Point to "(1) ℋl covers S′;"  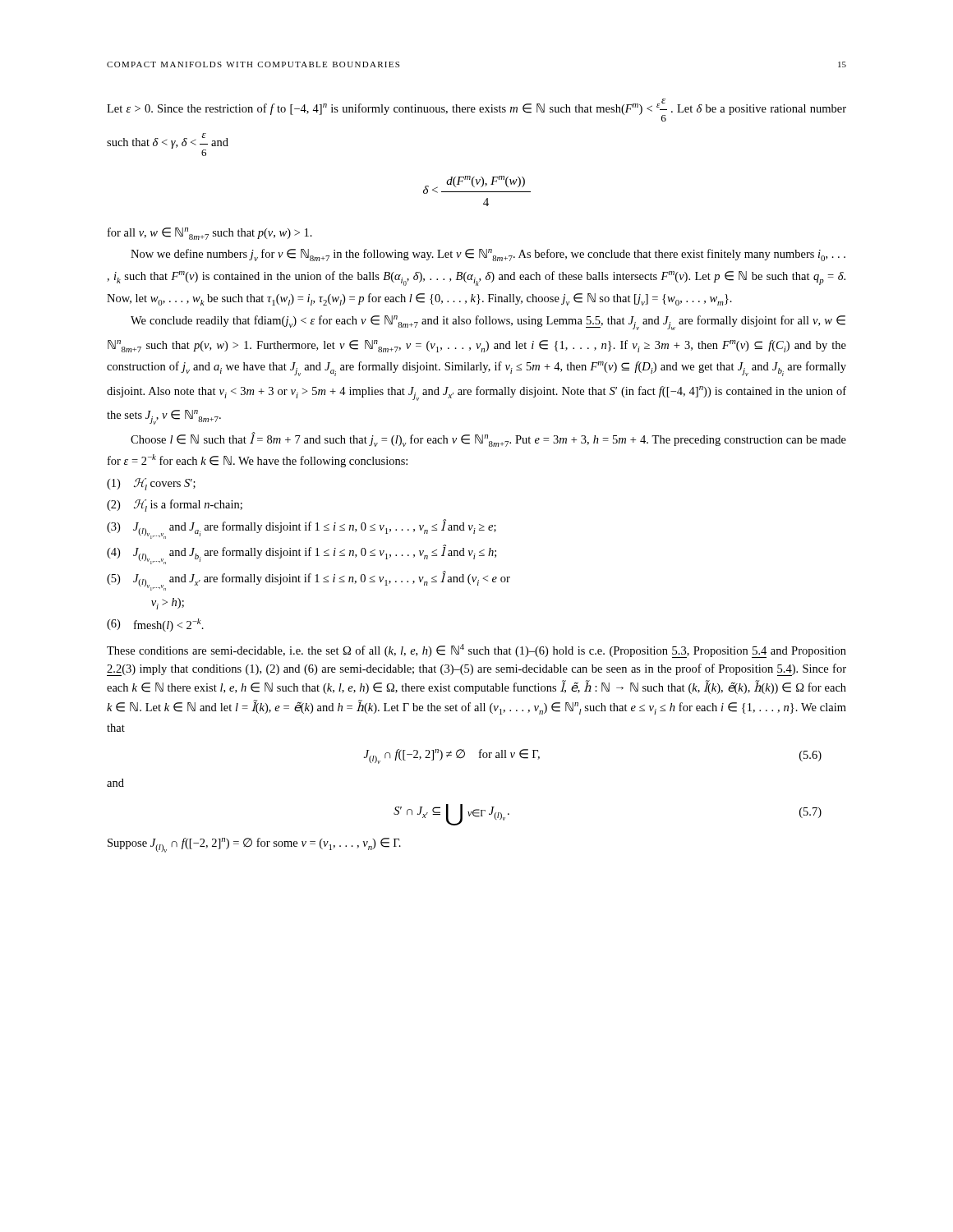pos(151,484)
